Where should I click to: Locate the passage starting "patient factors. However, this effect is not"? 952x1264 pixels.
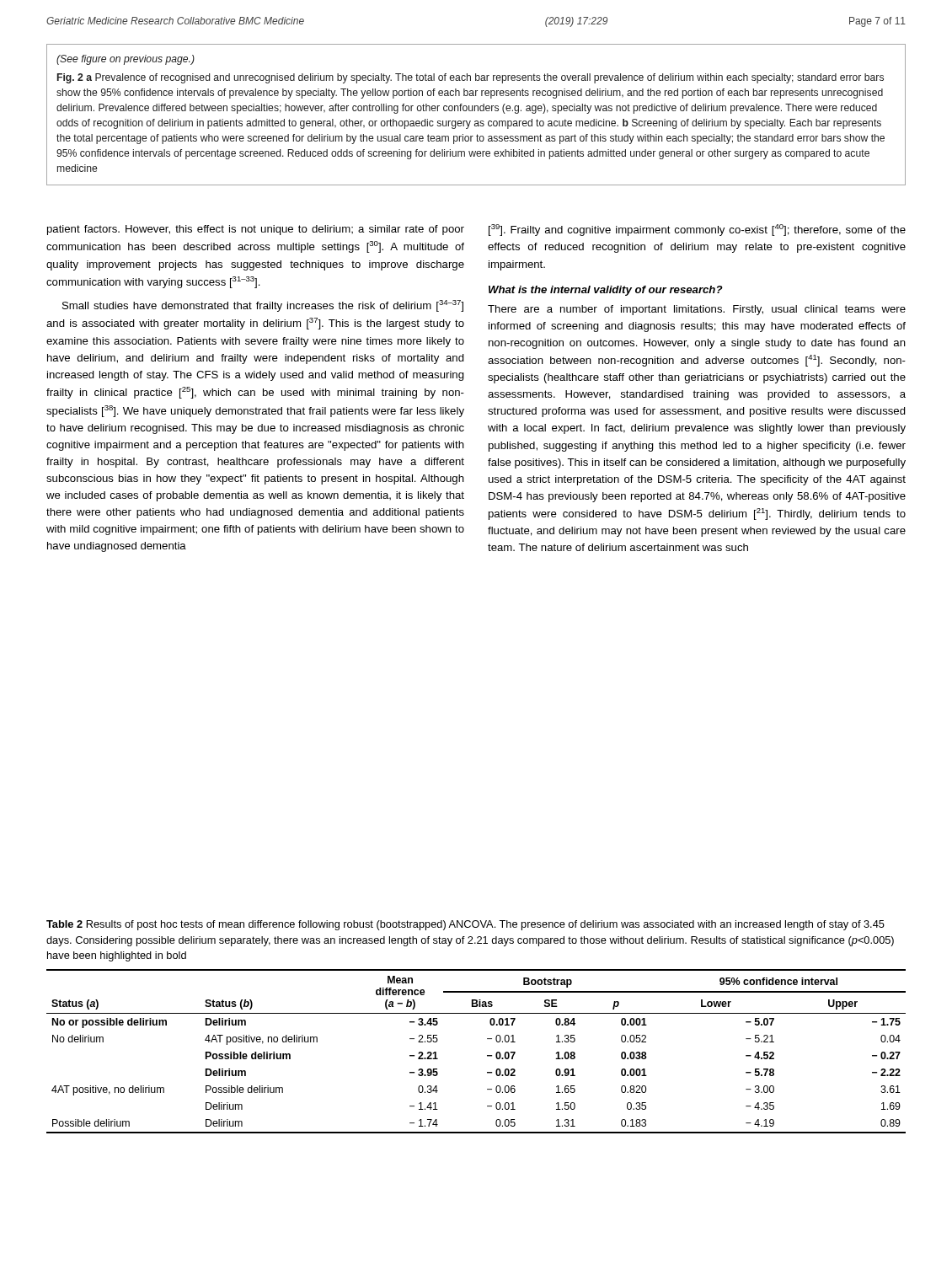[255, 388]
